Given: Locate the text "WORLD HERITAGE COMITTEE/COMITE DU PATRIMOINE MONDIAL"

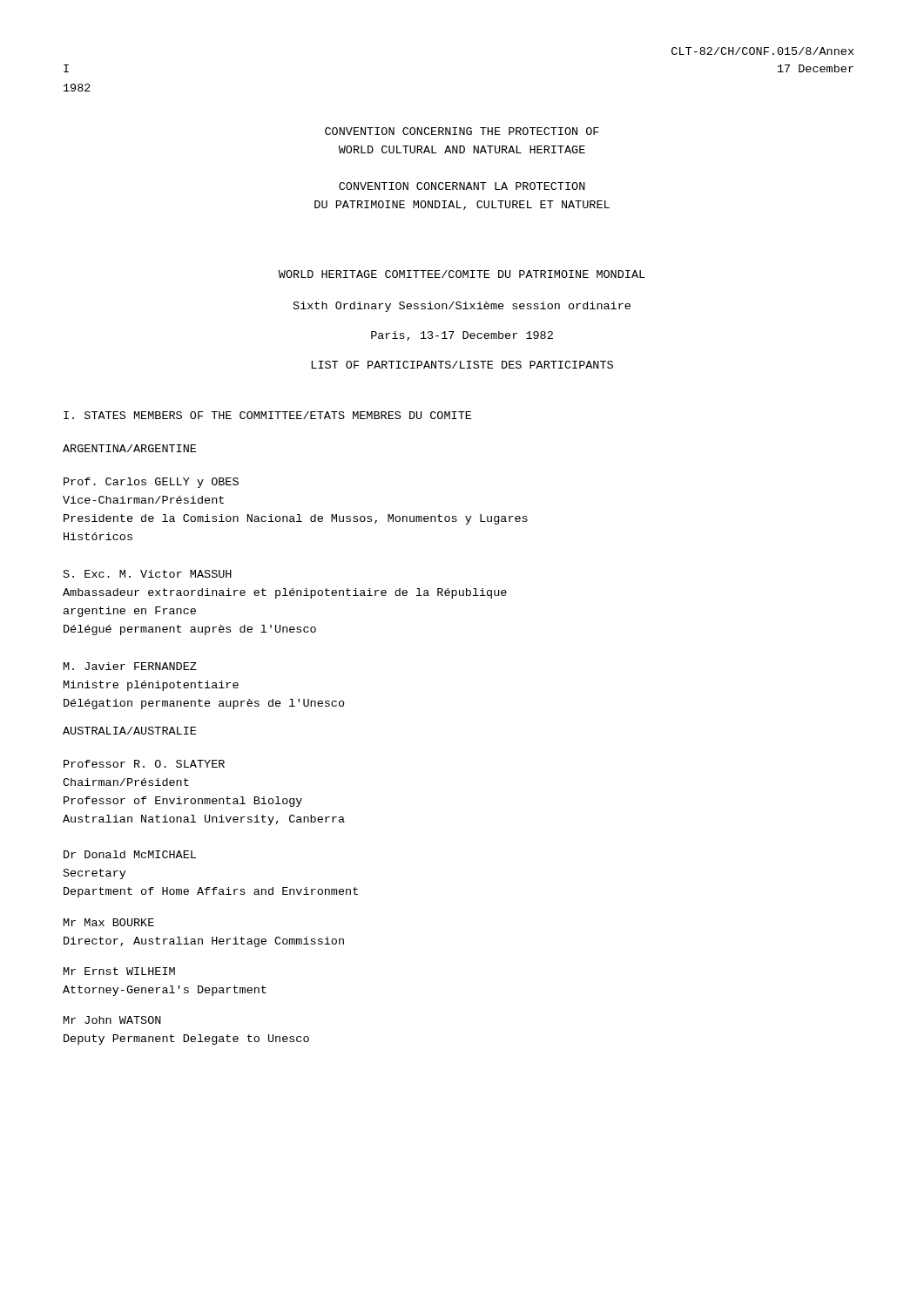Looking at the screenshot, I should (462, 275).
